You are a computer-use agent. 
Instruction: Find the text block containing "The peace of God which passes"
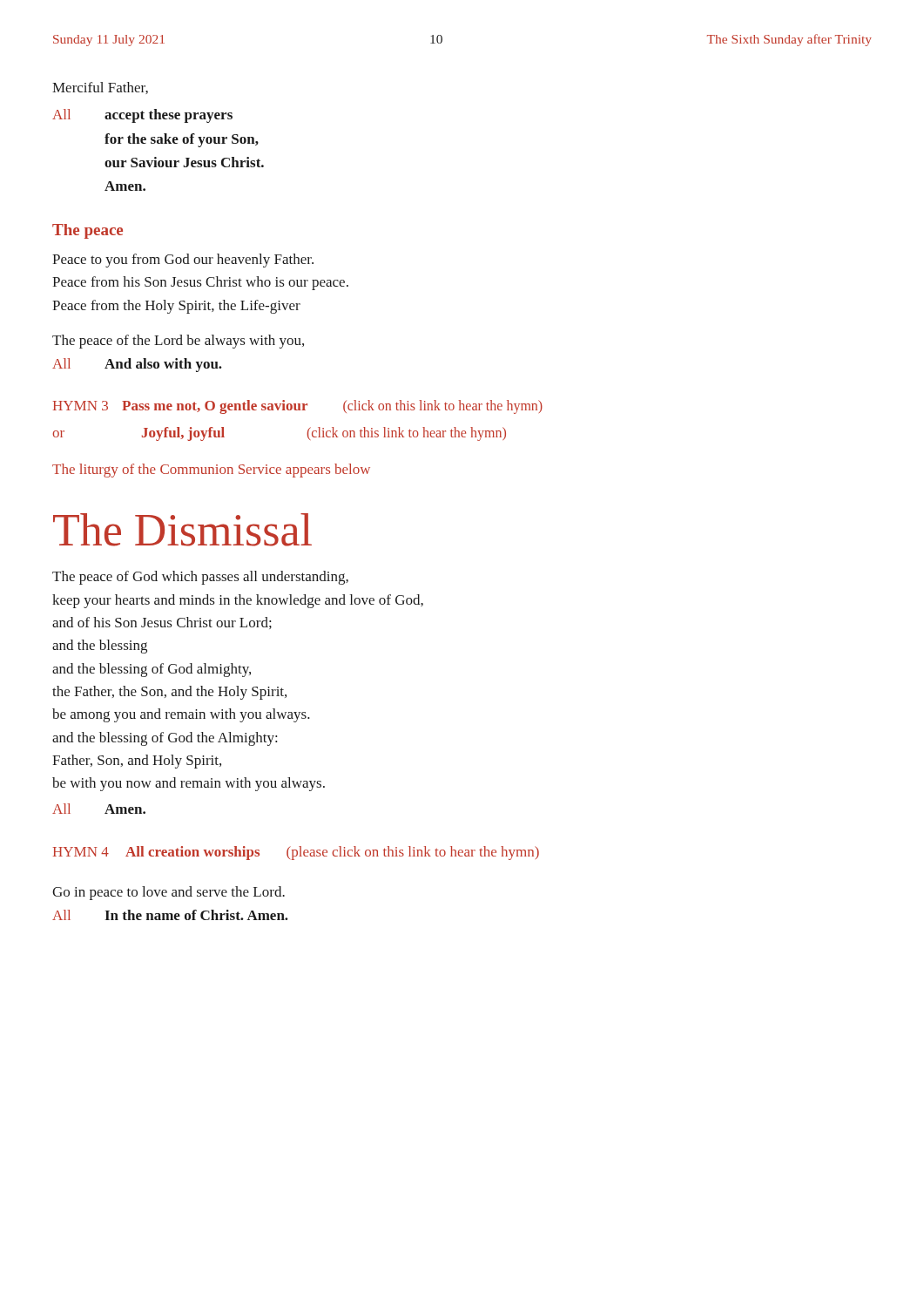(200, 578)
